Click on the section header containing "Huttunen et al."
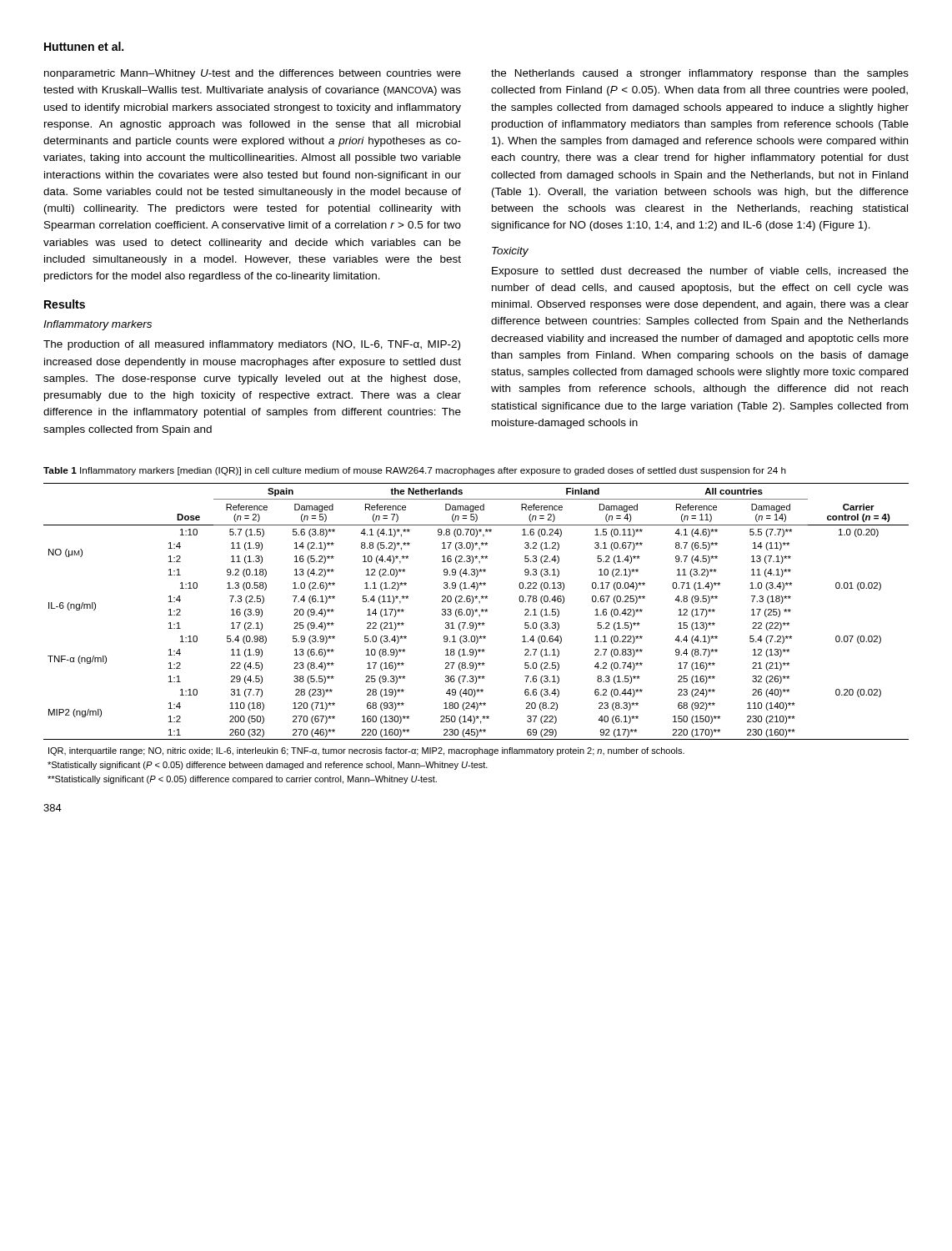This screenshot has height=1251, width=952. click(84, 47)
